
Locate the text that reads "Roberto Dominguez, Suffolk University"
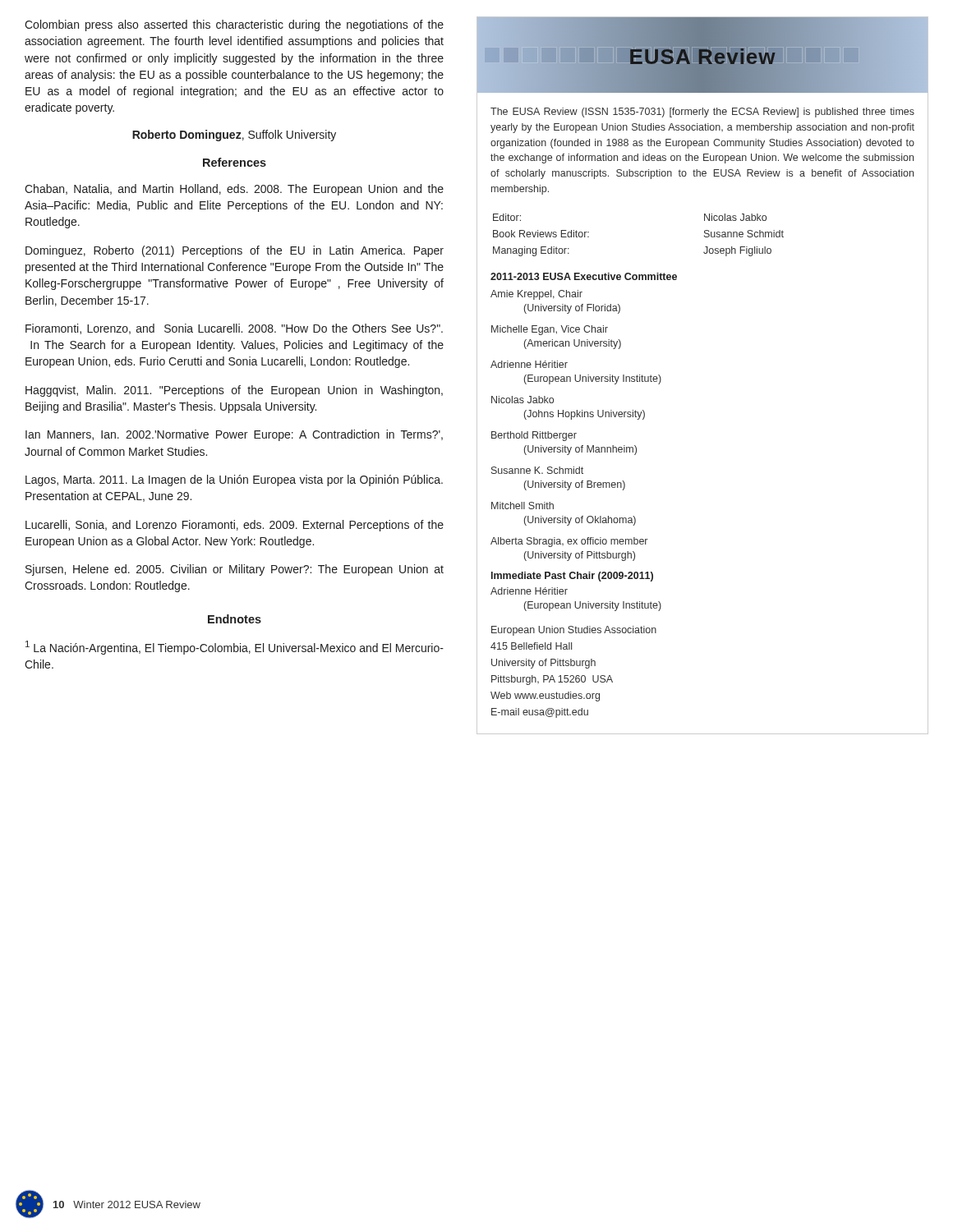[x=234, y=135]
